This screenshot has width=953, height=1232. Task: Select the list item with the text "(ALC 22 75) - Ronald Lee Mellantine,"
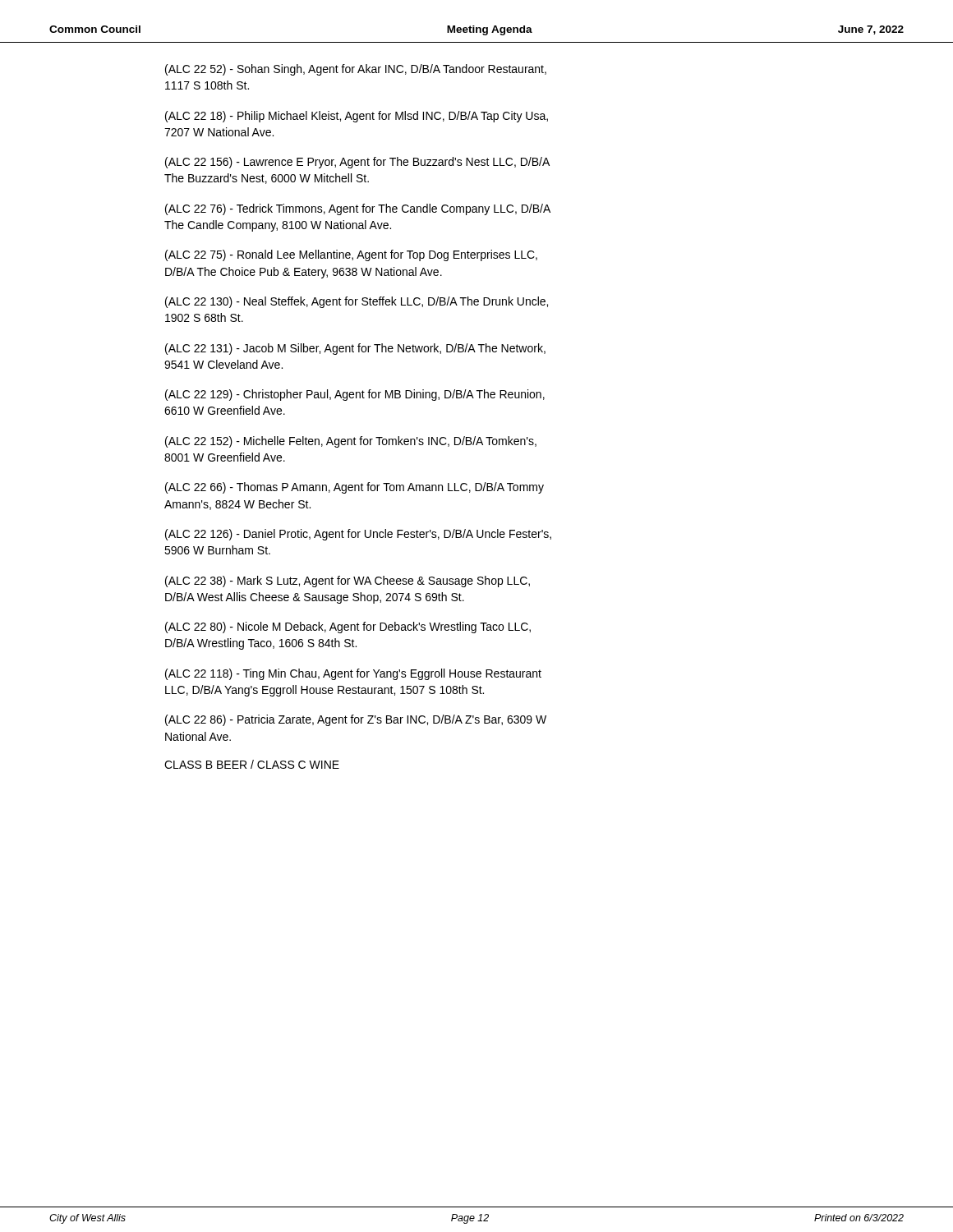(x=351, y=263)
